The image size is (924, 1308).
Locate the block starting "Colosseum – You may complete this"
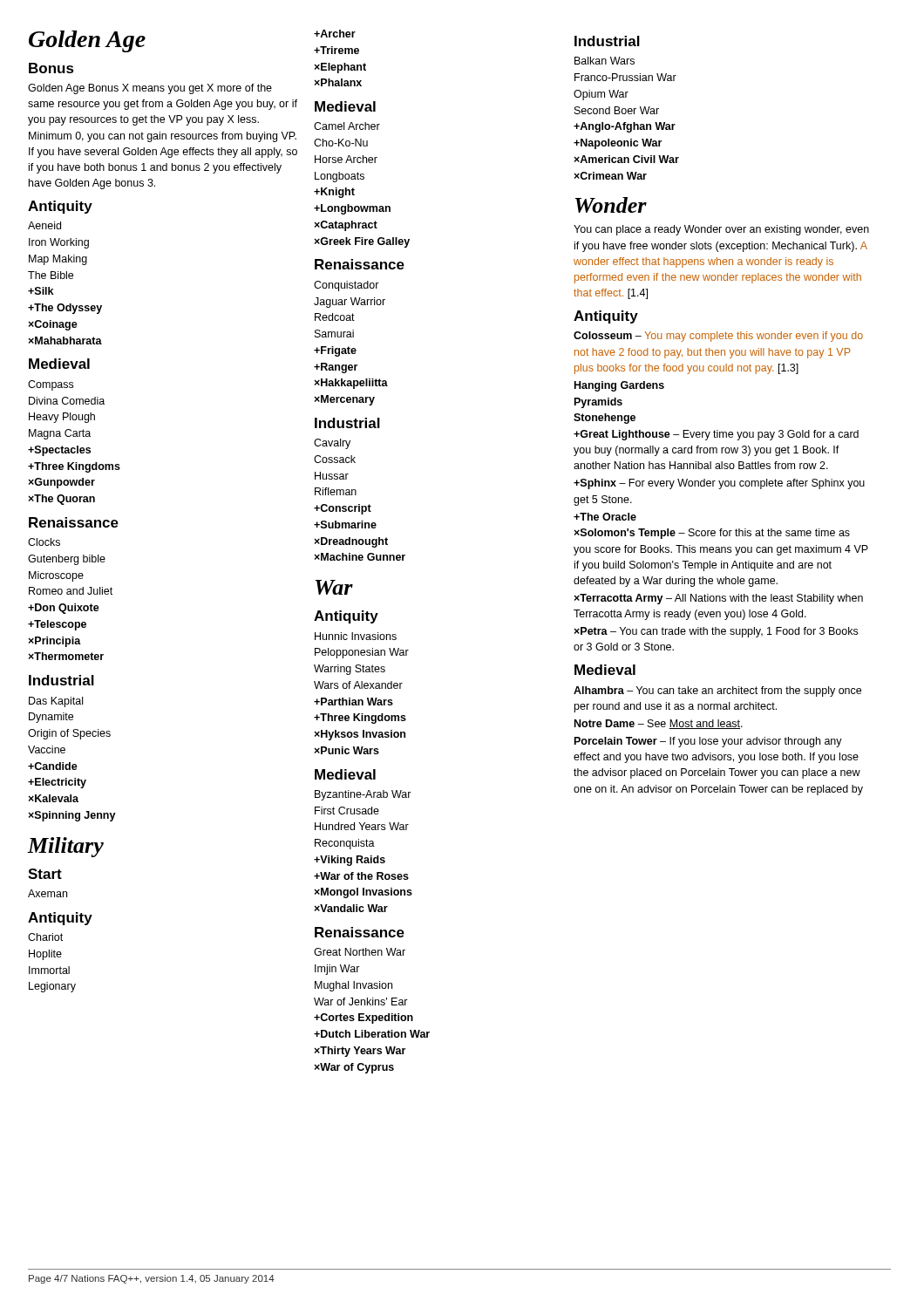[x=722, y=352]
